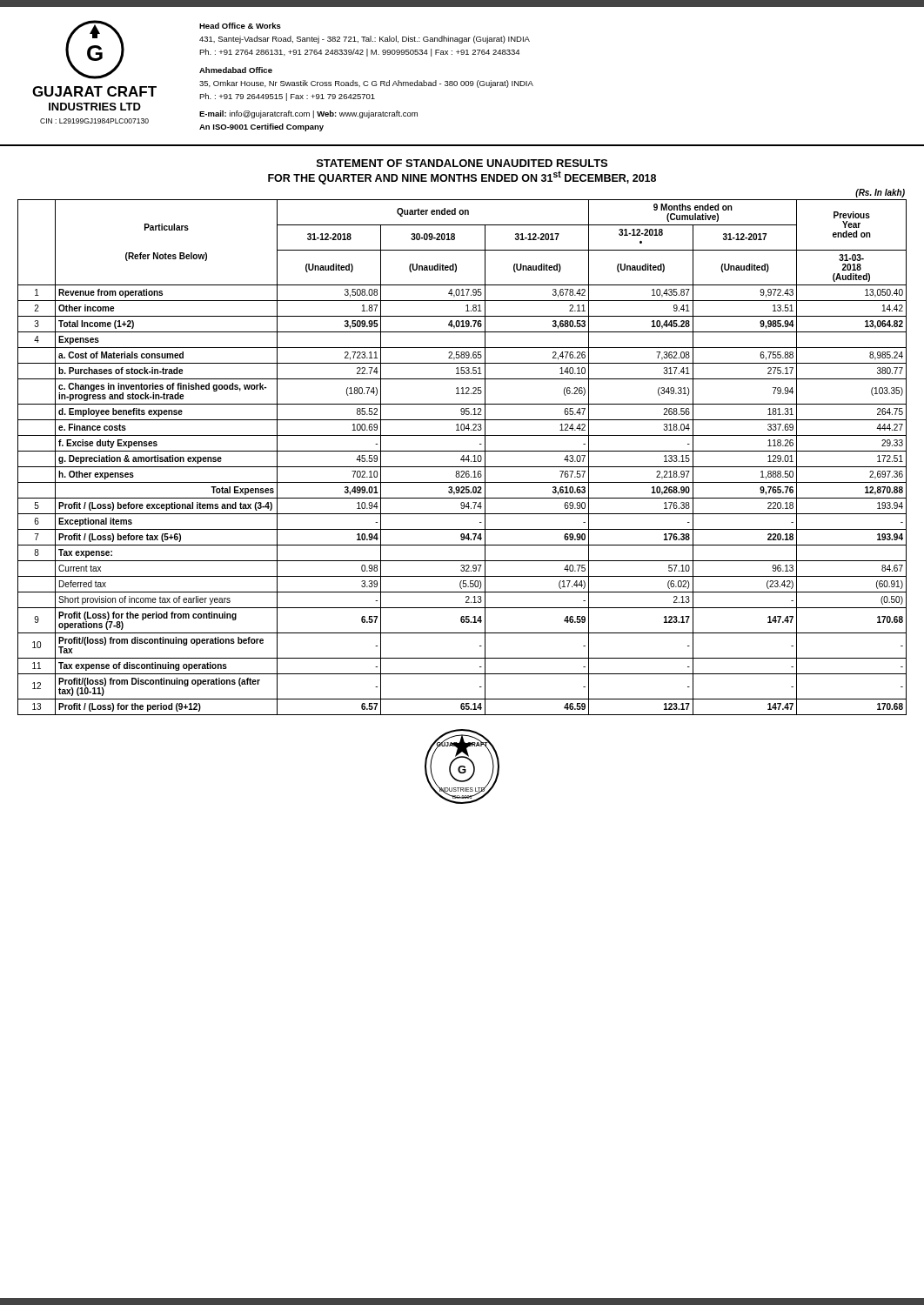Select the table that reads "Quarter ended on"

pos(462,457)
